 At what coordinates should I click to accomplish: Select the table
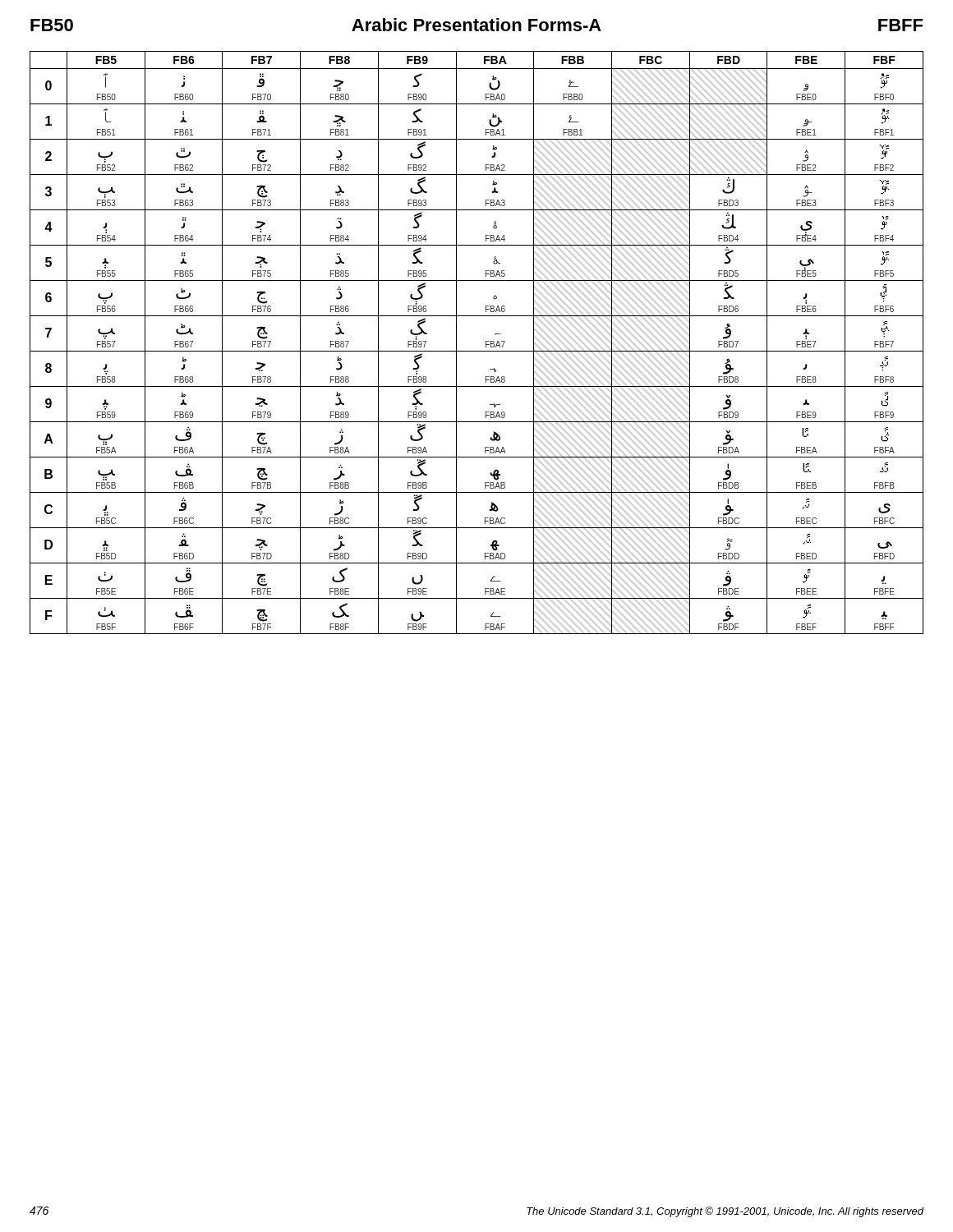tap(476, 342)
